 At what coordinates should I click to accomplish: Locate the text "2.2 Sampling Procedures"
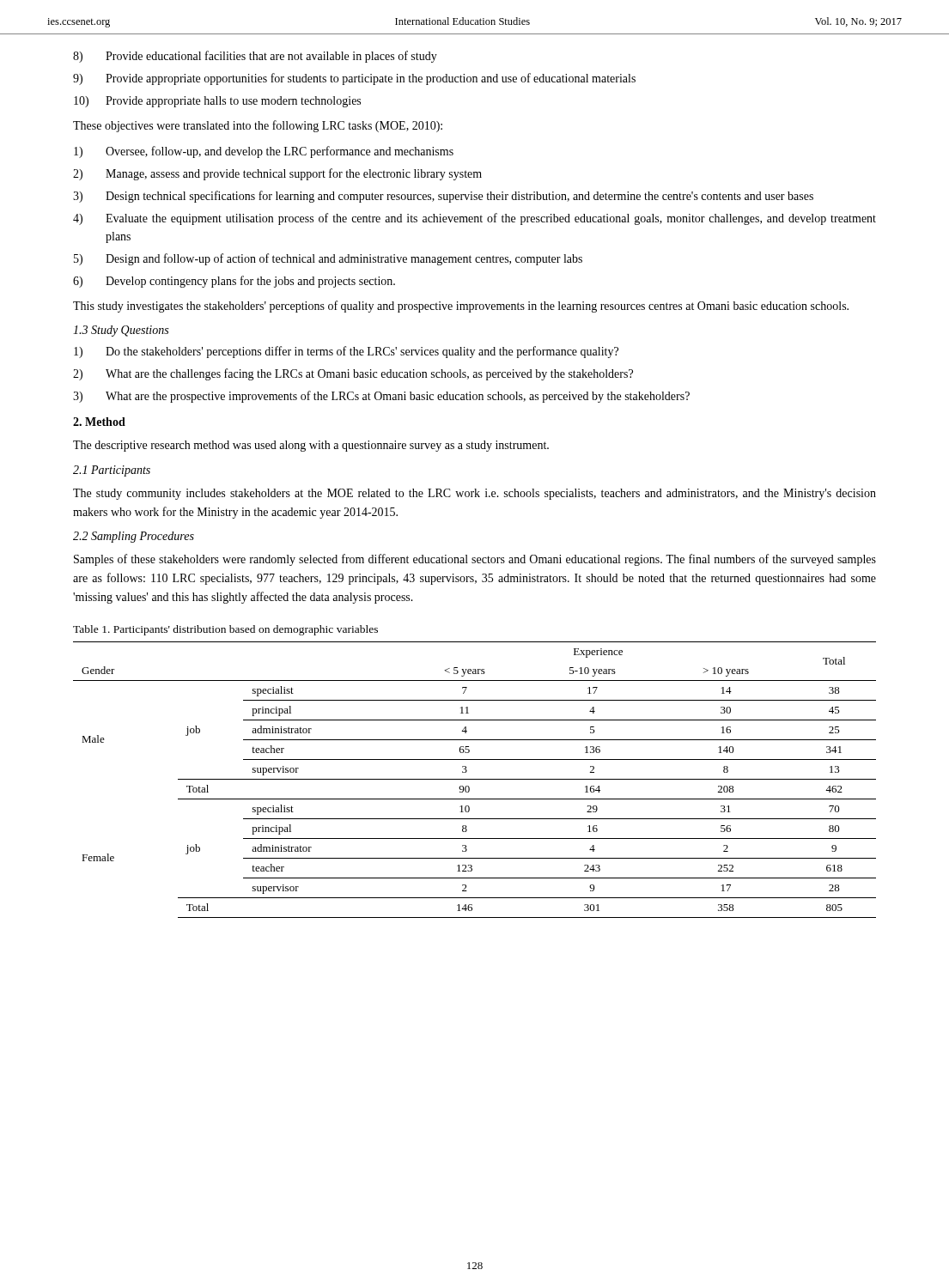(x=133, y=537)
